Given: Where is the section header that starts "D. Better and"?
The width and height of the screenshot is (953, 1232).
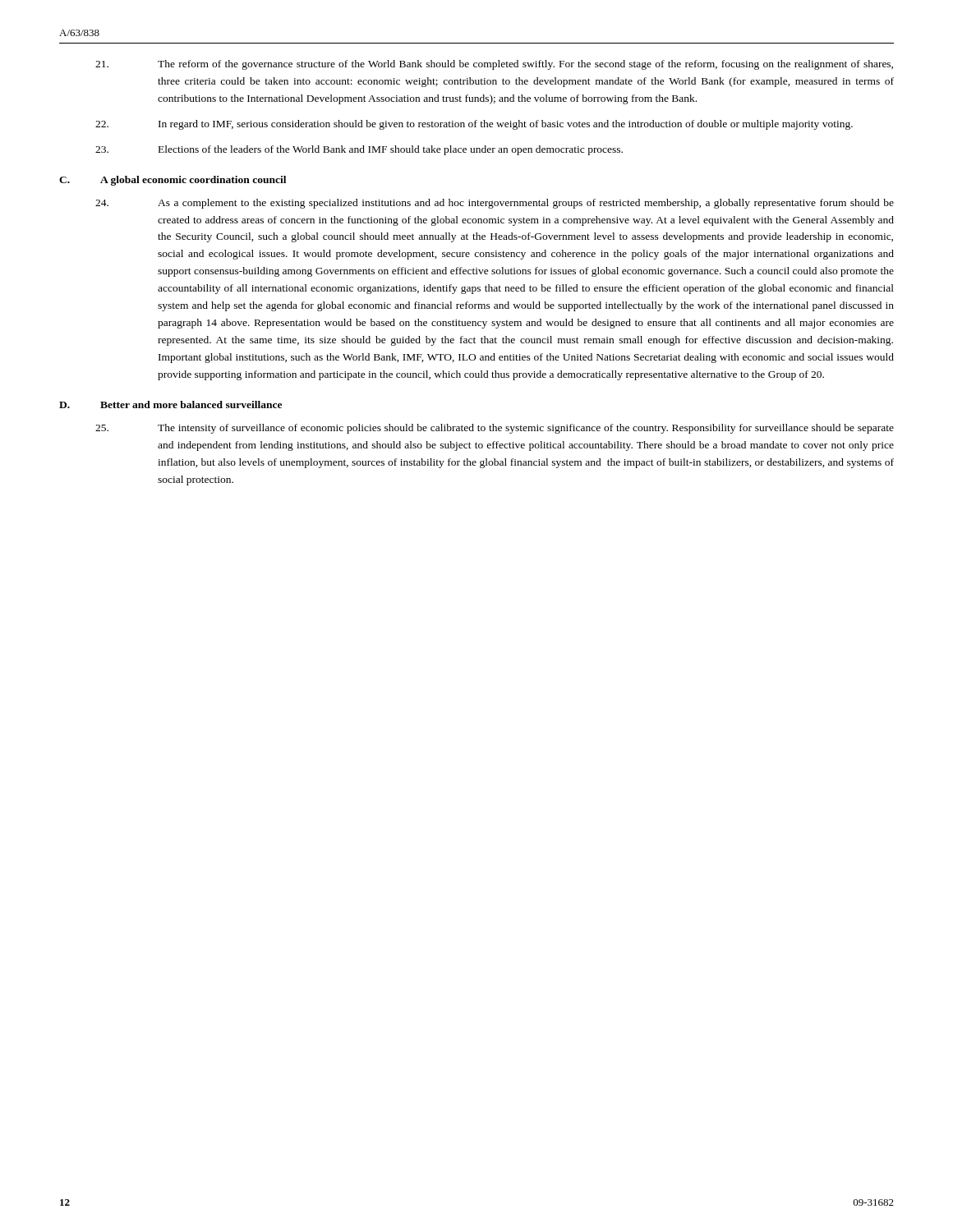Looking at the screenshot, I should point(171,405).
